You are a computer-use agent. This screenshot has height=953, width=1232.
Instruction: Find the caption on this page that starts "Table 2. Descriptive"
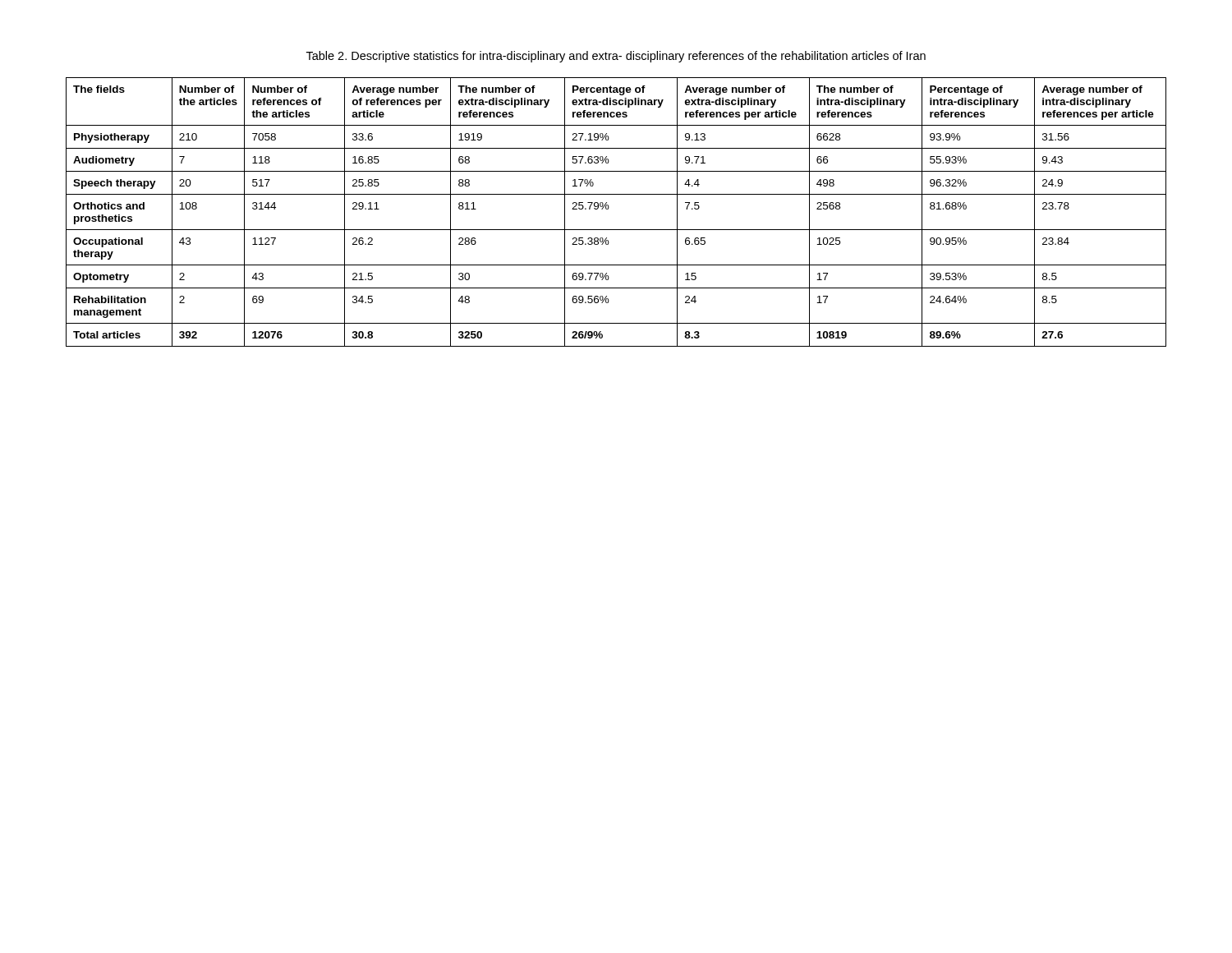tap(616, 56)
